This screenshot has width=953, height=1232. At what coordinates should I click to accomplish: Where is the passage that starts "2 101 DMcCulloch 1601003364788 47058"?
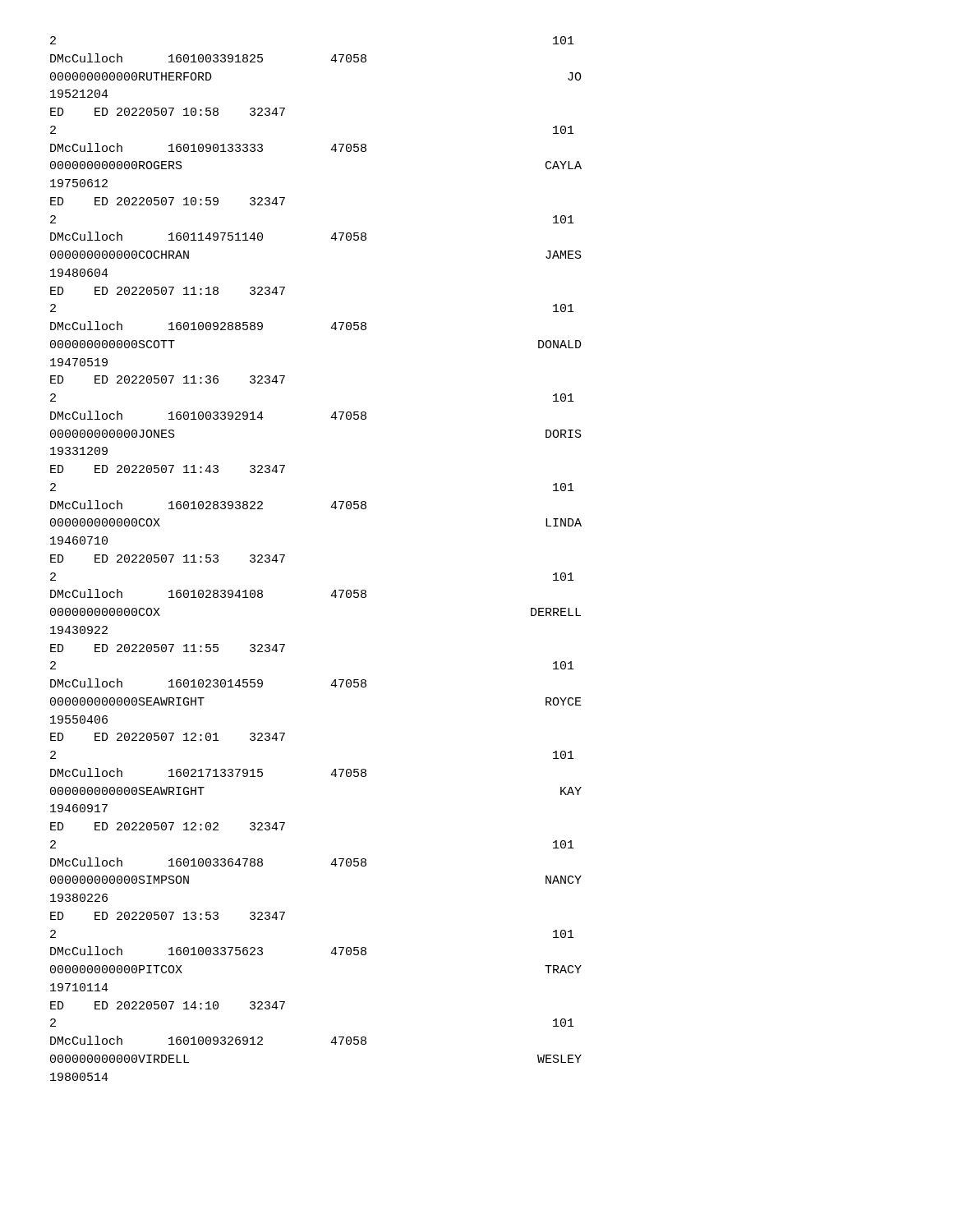tap(53, 845)
